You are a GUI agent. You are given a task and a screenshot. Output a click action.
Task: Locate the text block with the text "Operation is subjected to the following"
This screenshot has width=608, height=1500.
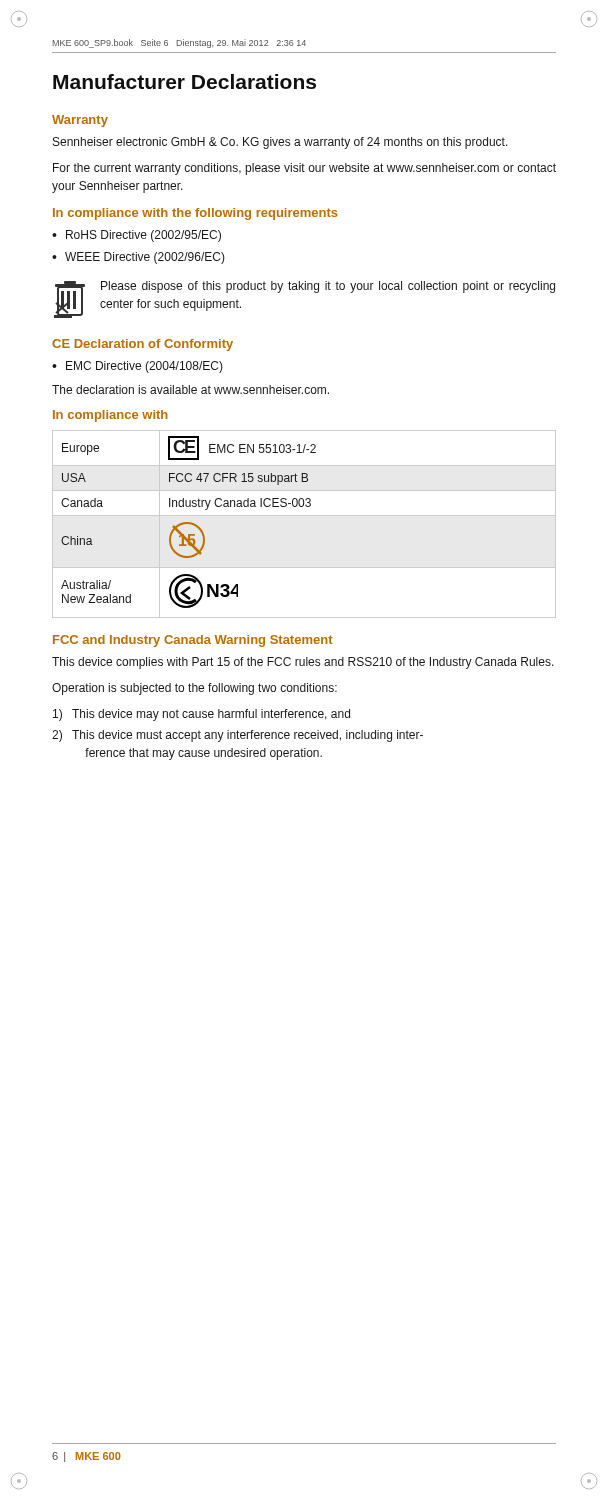[195, 688]
